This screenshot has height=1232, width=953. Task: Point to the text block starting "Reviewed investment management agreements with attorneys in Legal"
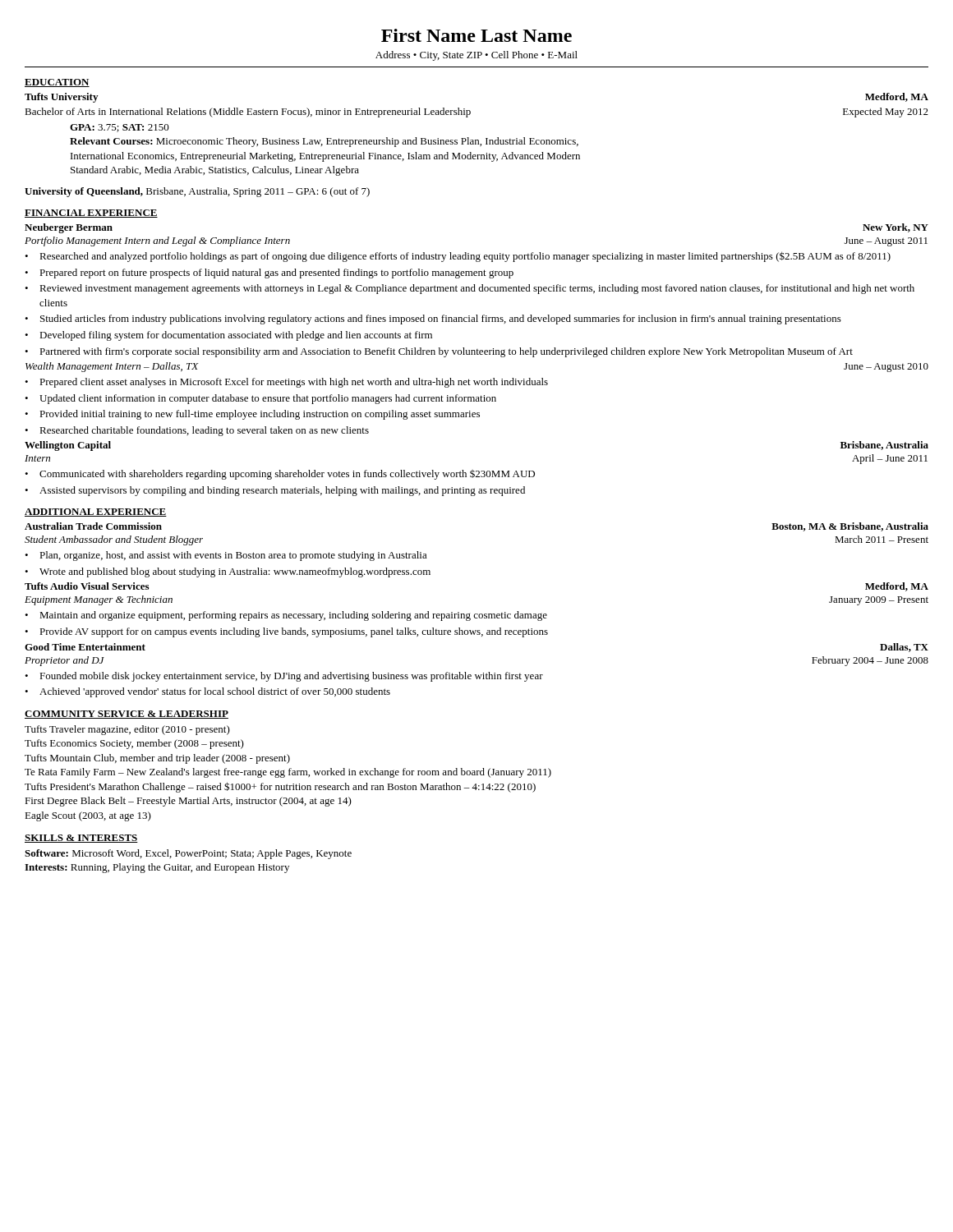(476, 296)
